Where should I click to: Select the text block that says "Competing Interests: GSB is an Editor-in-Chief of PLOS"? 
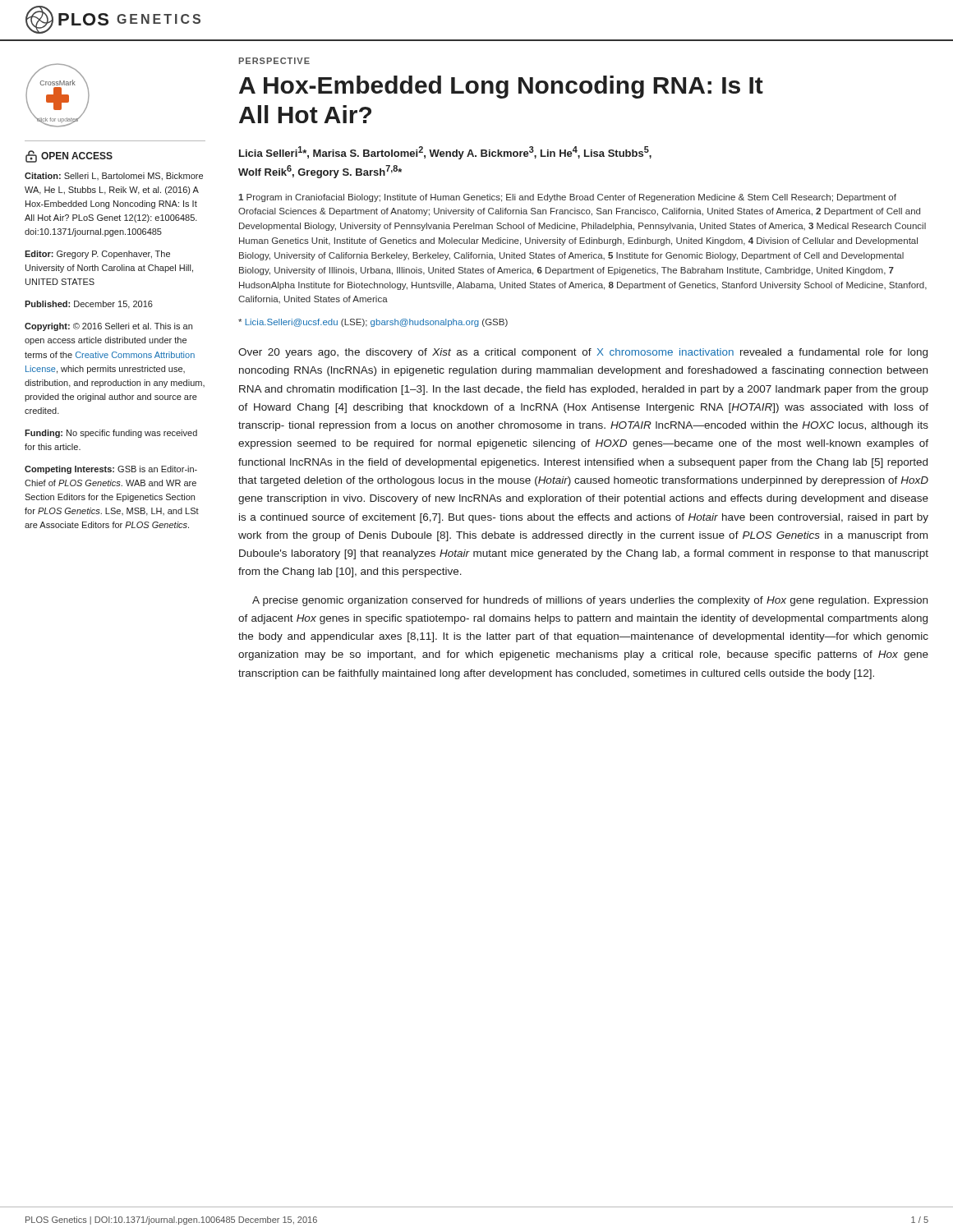(x=112, y=497)
